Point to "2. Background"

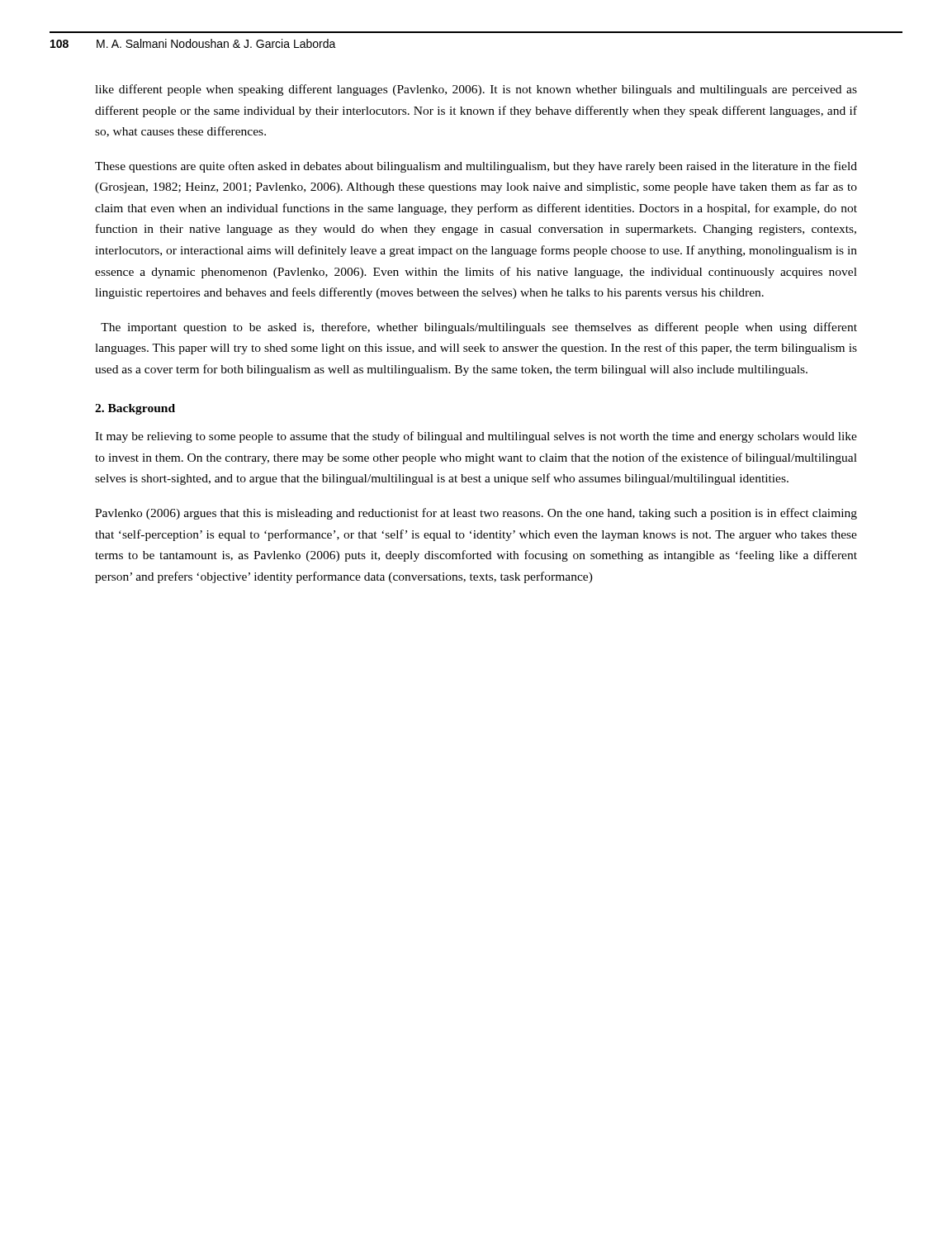tap(135, 408)
